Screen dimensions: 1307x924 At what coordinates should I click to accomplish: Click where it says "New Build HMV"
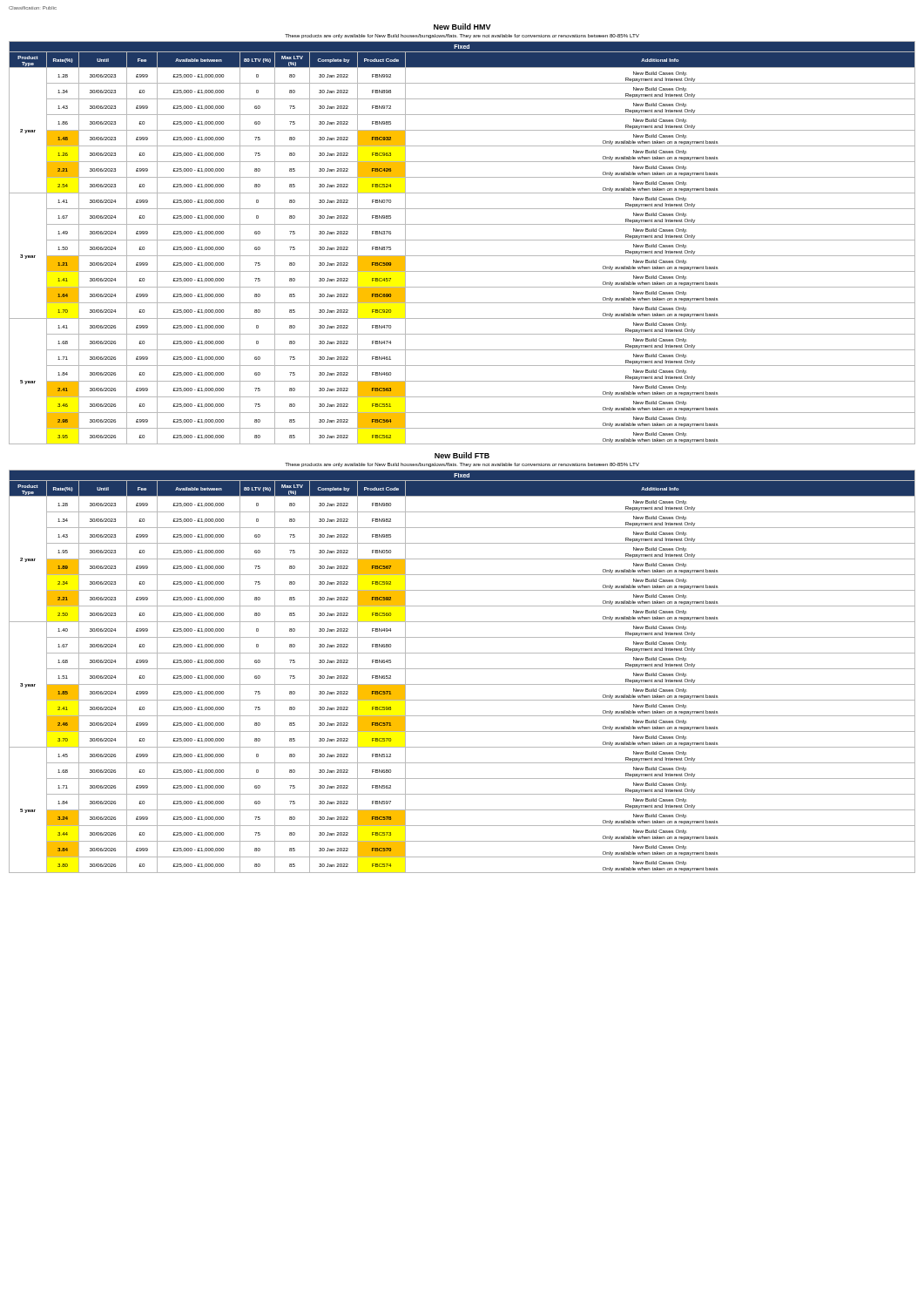coord(462,27)
